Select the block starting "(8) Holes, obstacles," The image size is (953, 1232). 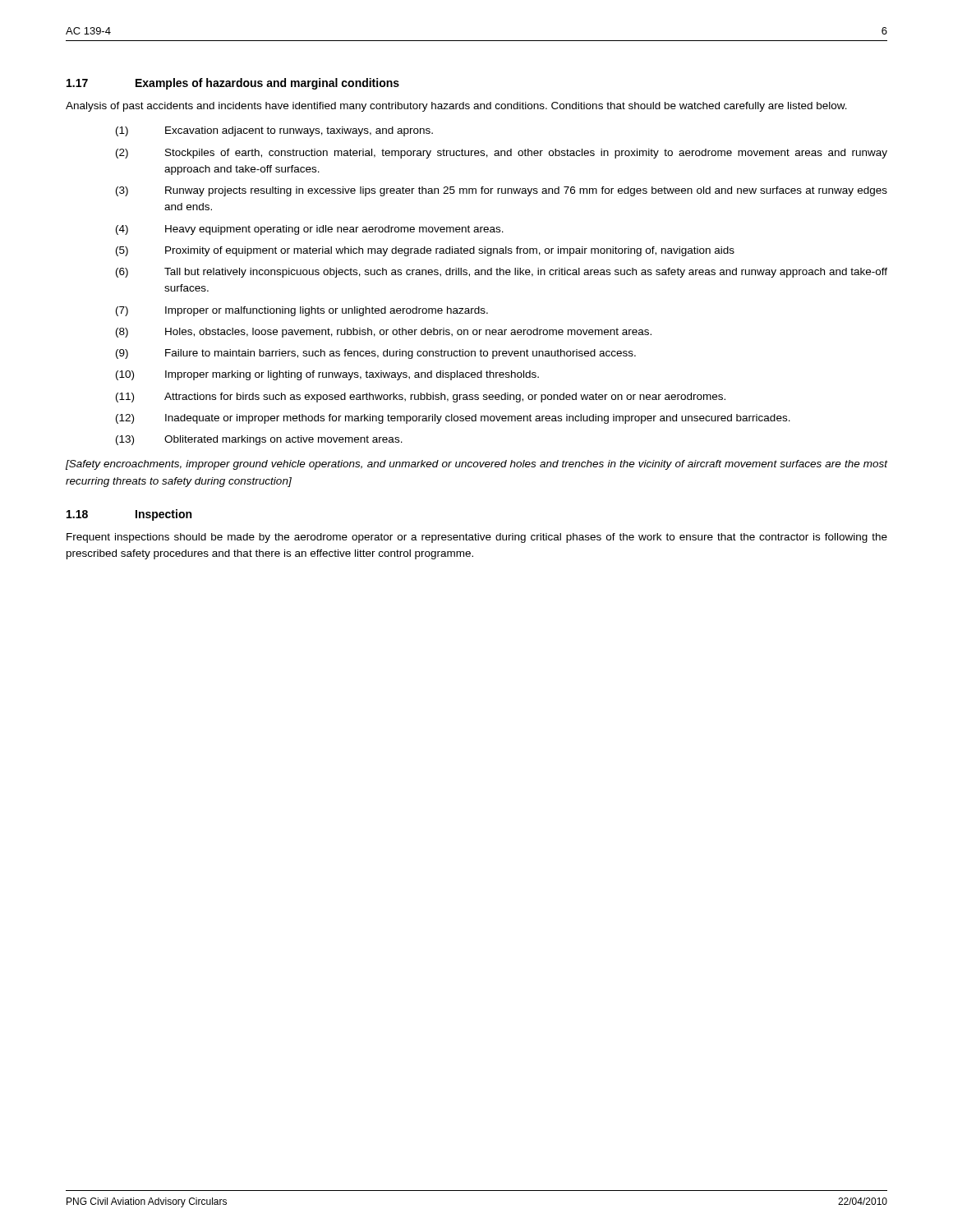[x=501, y=332]
